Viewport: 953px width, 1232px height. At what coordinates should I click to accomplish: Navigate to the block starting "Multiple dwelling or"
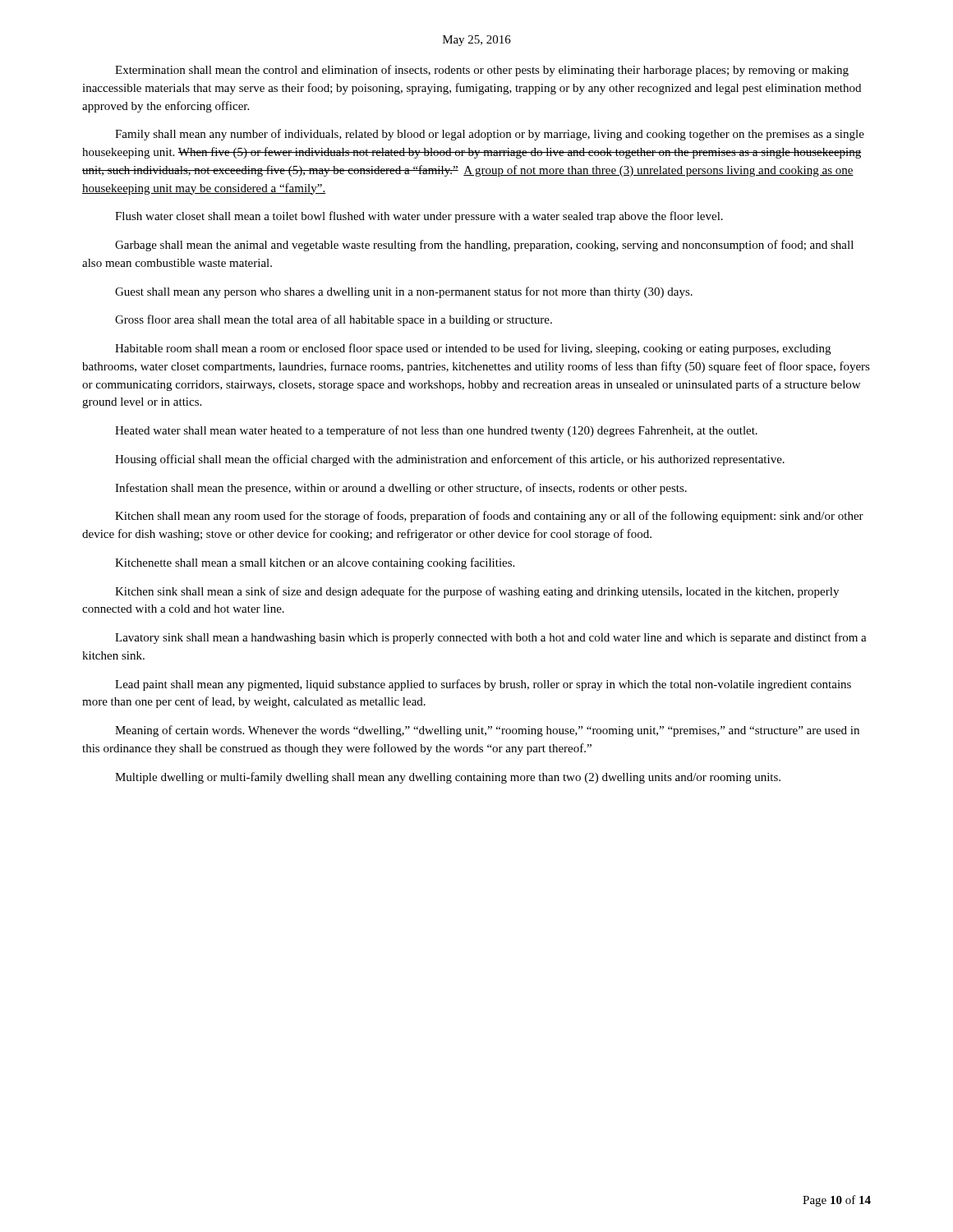(448, 777)
